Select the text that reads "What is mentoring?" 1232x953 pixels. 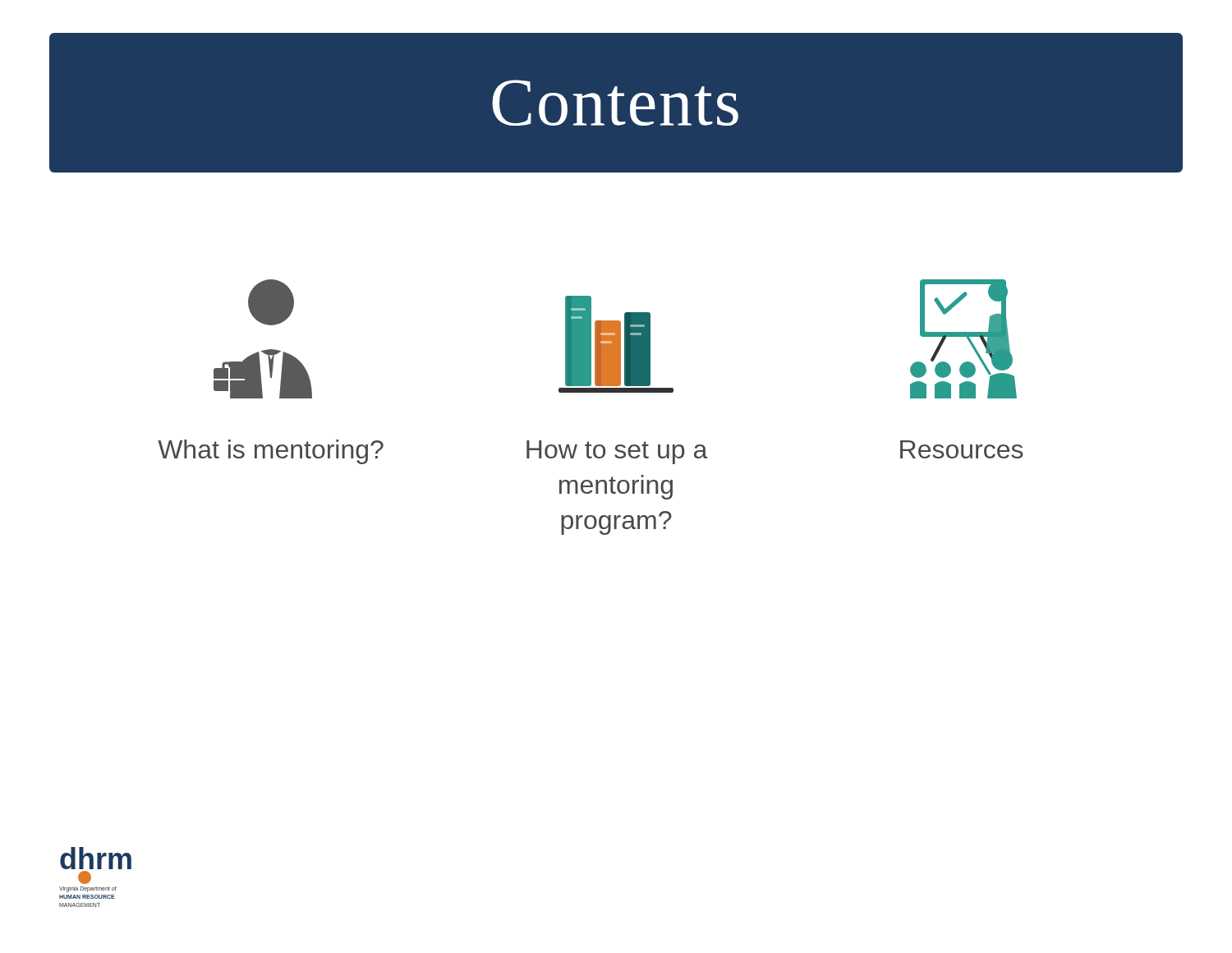[x=271, y=449]
